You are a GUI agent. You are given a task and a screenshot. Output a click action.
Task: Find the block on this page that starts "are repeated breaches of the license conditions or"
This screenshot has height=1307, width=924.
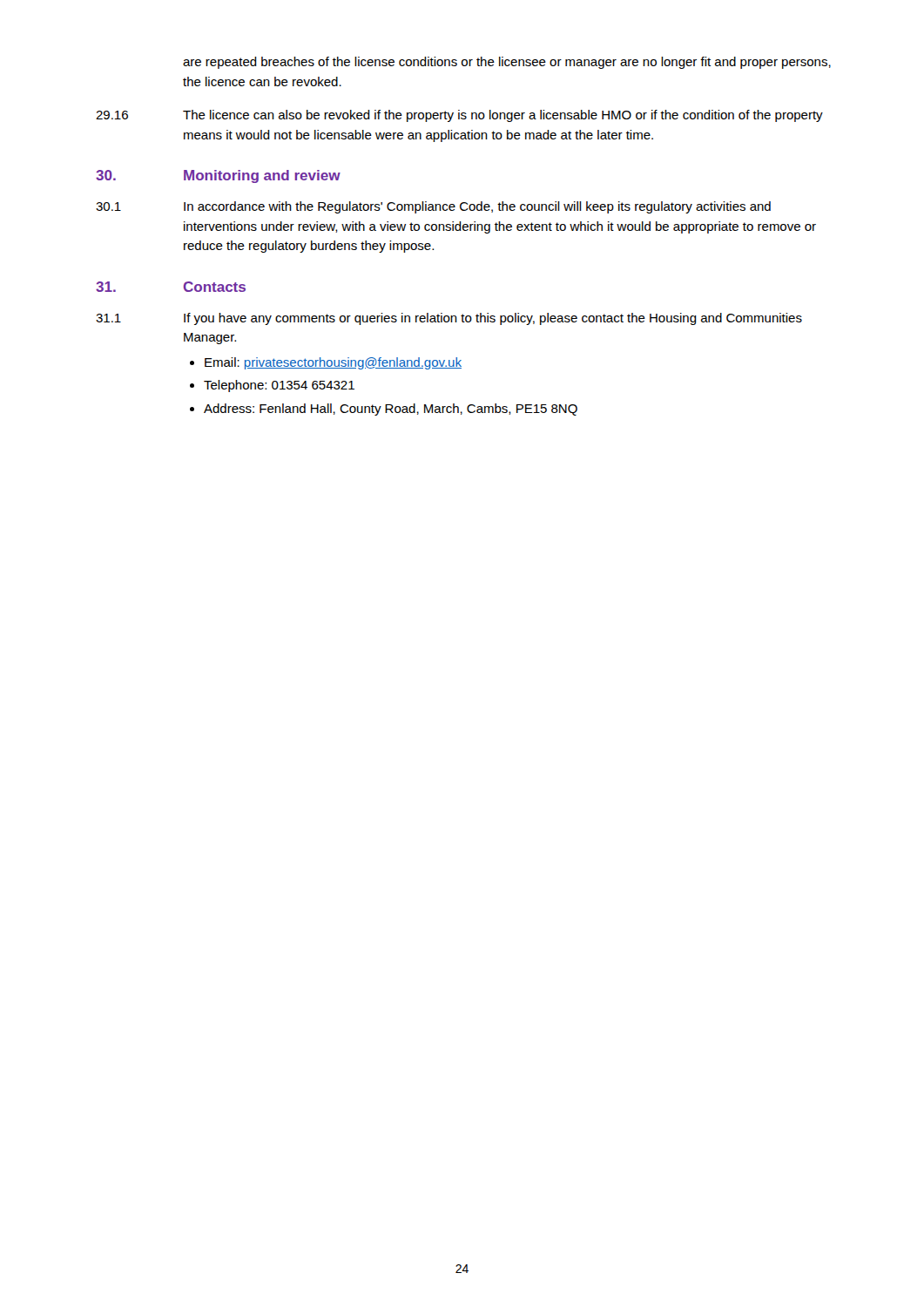click(507, 71)
